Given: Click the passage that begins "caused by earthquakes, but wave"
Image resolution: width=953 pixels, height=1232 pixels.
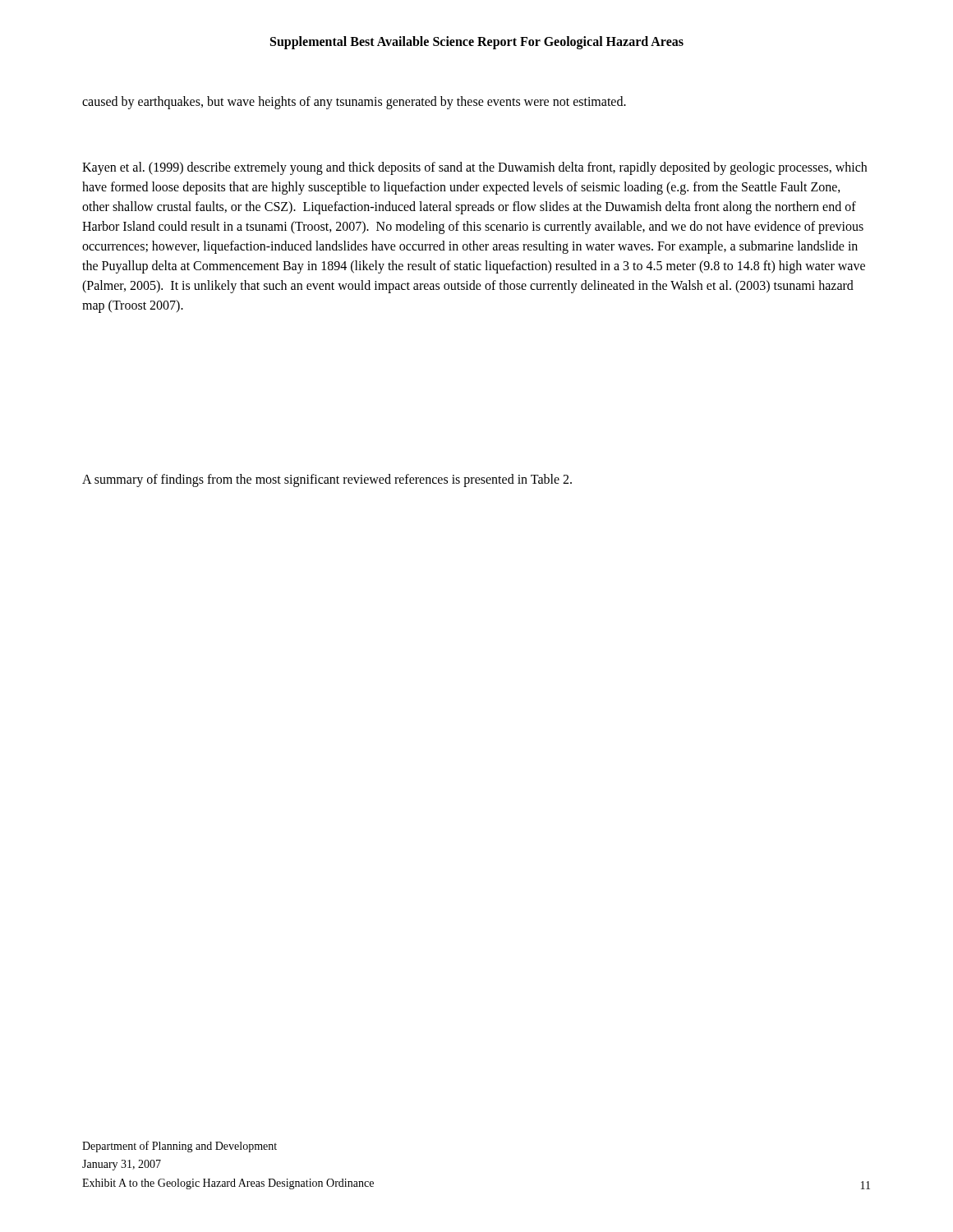Looking at the screenshot, I should 354,101.
